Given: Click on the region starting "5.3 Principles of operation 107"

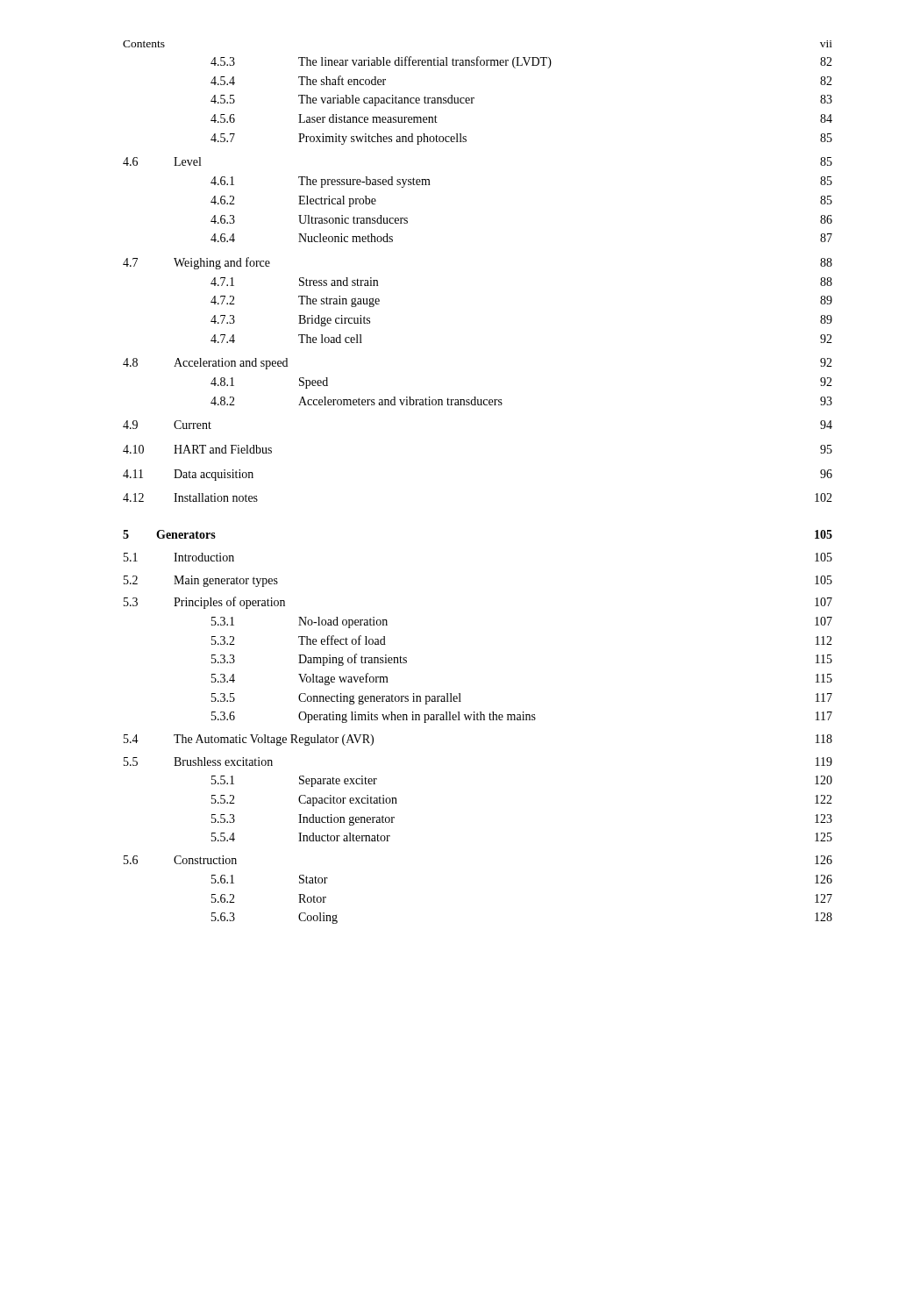Looking at the screenshot, I should [x=228, y=602].
